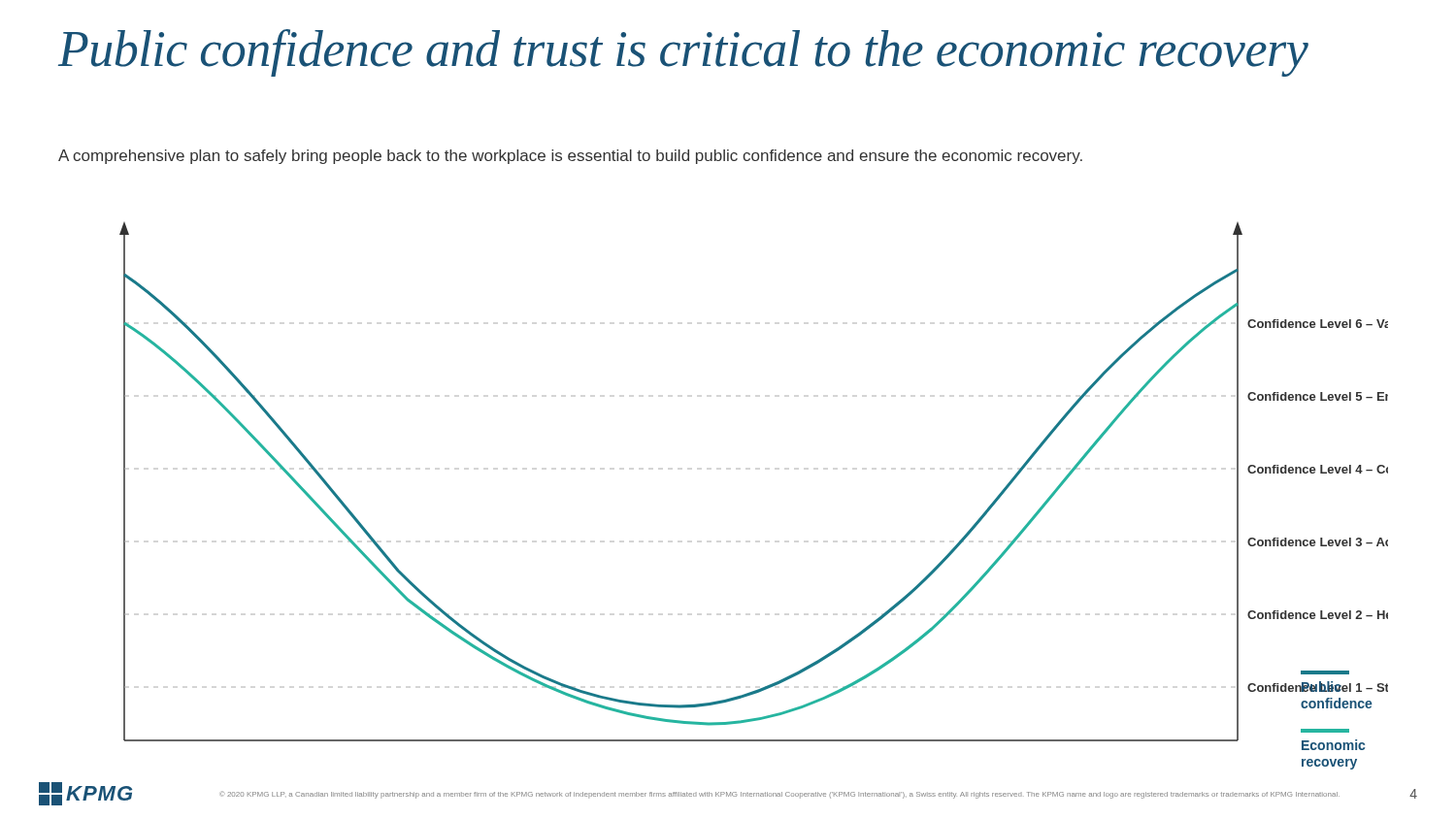Viewport: 1456px width, 819px height.
Task: Find the continuous plot
Action: (723, 491)
